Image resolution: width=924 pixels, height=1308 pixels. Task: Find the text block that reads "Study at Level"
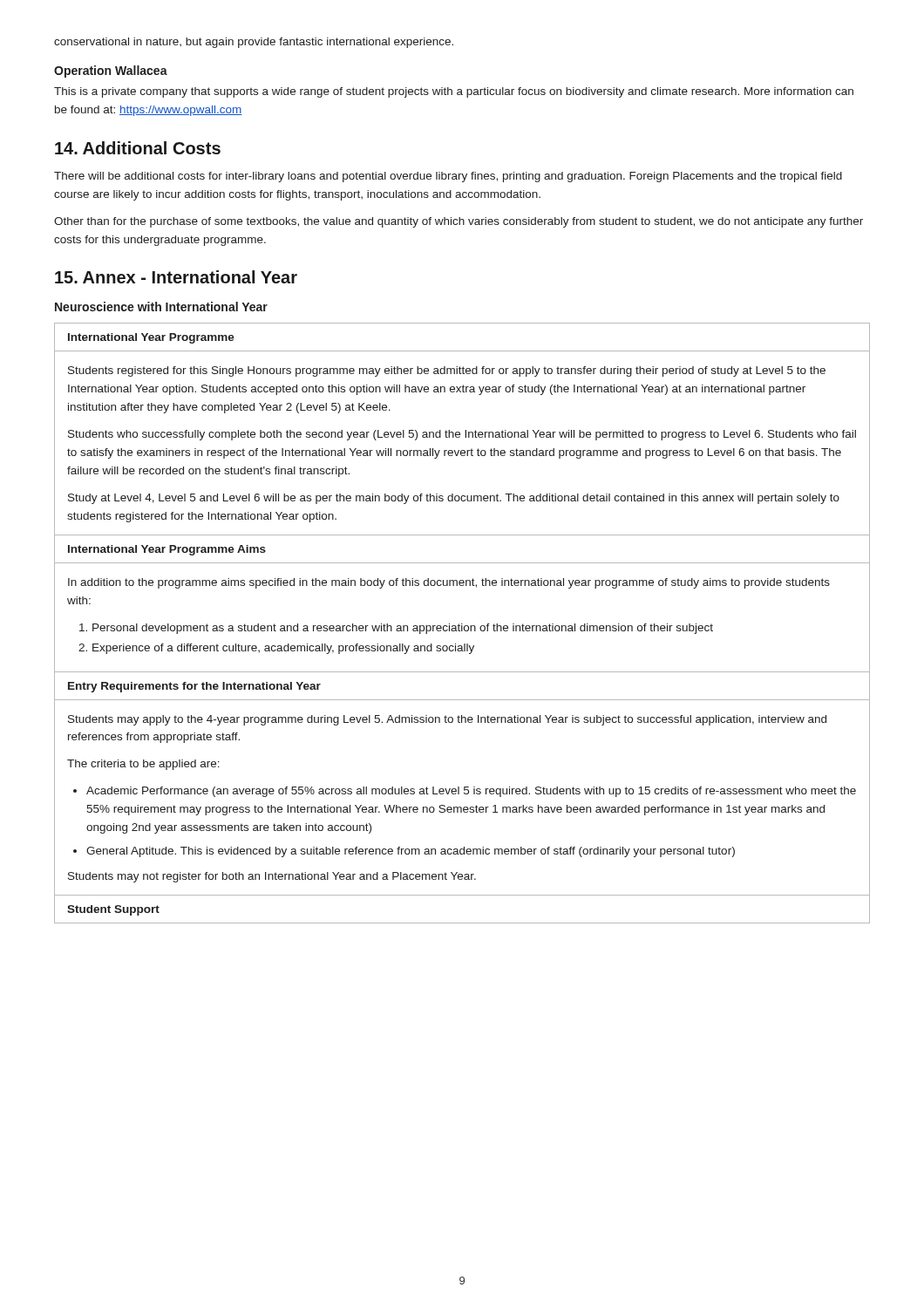click(x=453, y=507)
